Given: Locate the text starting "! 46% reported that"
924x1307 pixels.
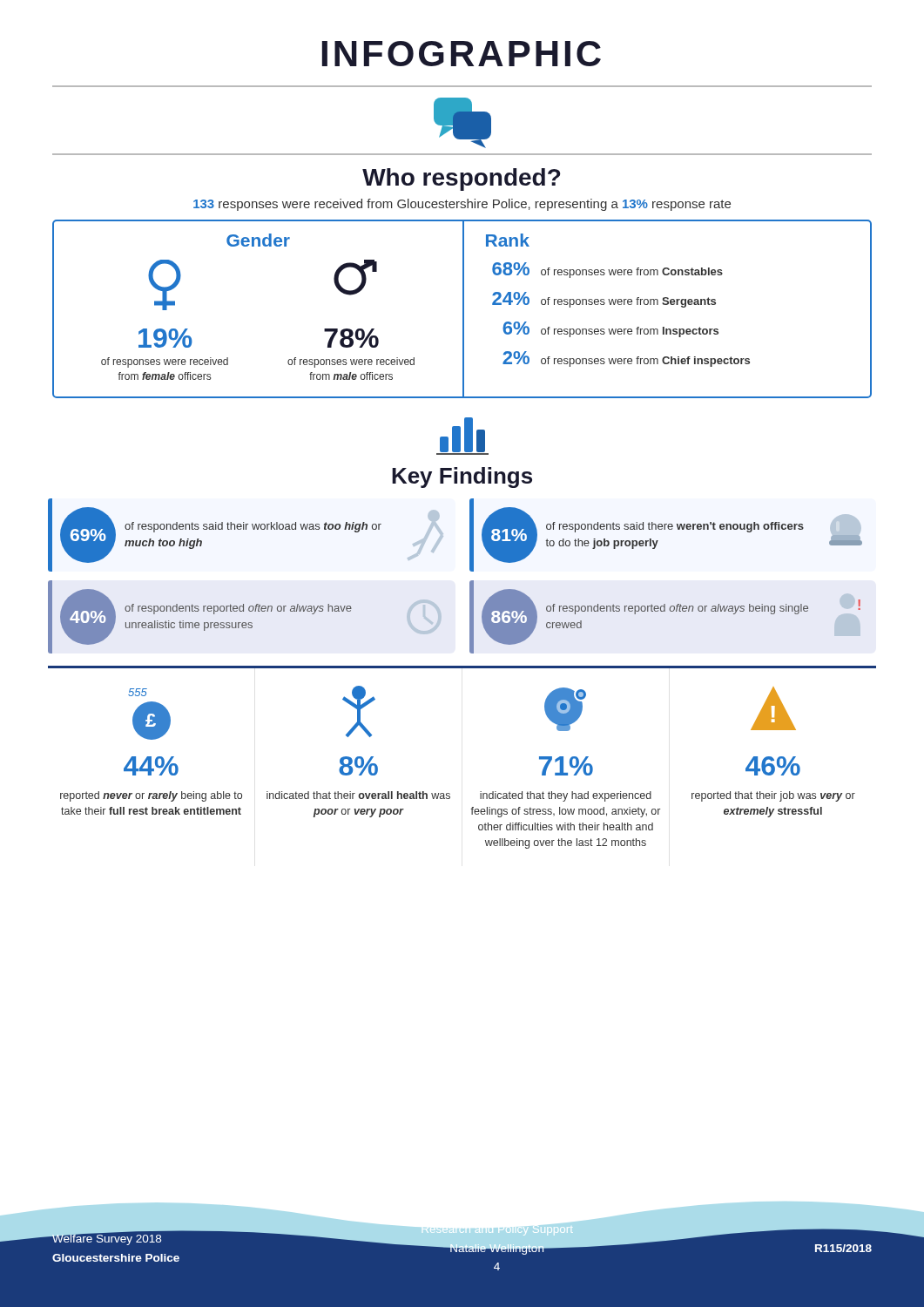Looking at the screenshot, I should [773, 748].
